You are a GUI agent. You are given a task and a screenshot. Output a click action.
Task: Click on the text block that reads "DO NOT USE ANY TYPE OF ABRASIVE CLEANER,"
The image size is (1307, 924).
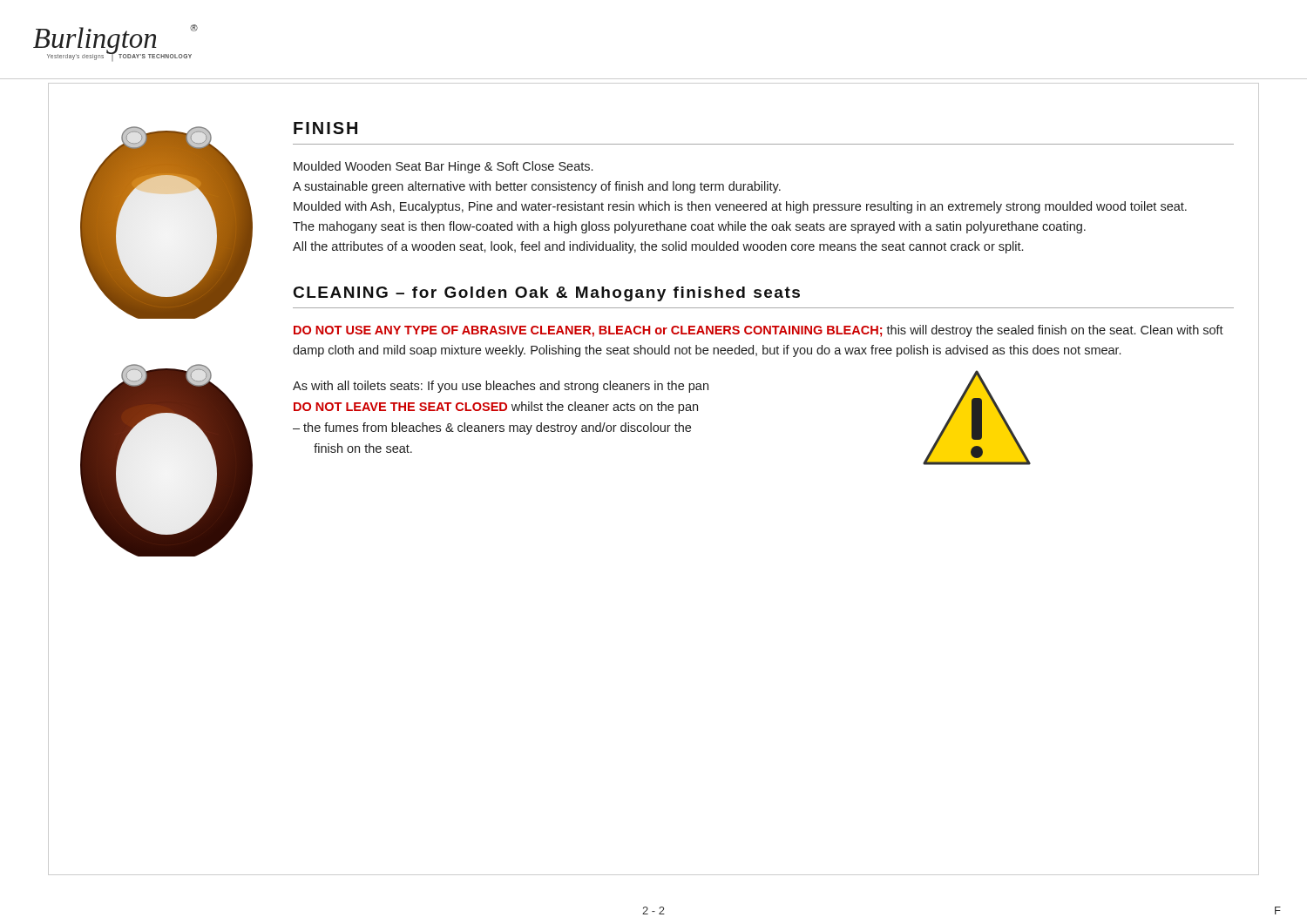point(758,340)
